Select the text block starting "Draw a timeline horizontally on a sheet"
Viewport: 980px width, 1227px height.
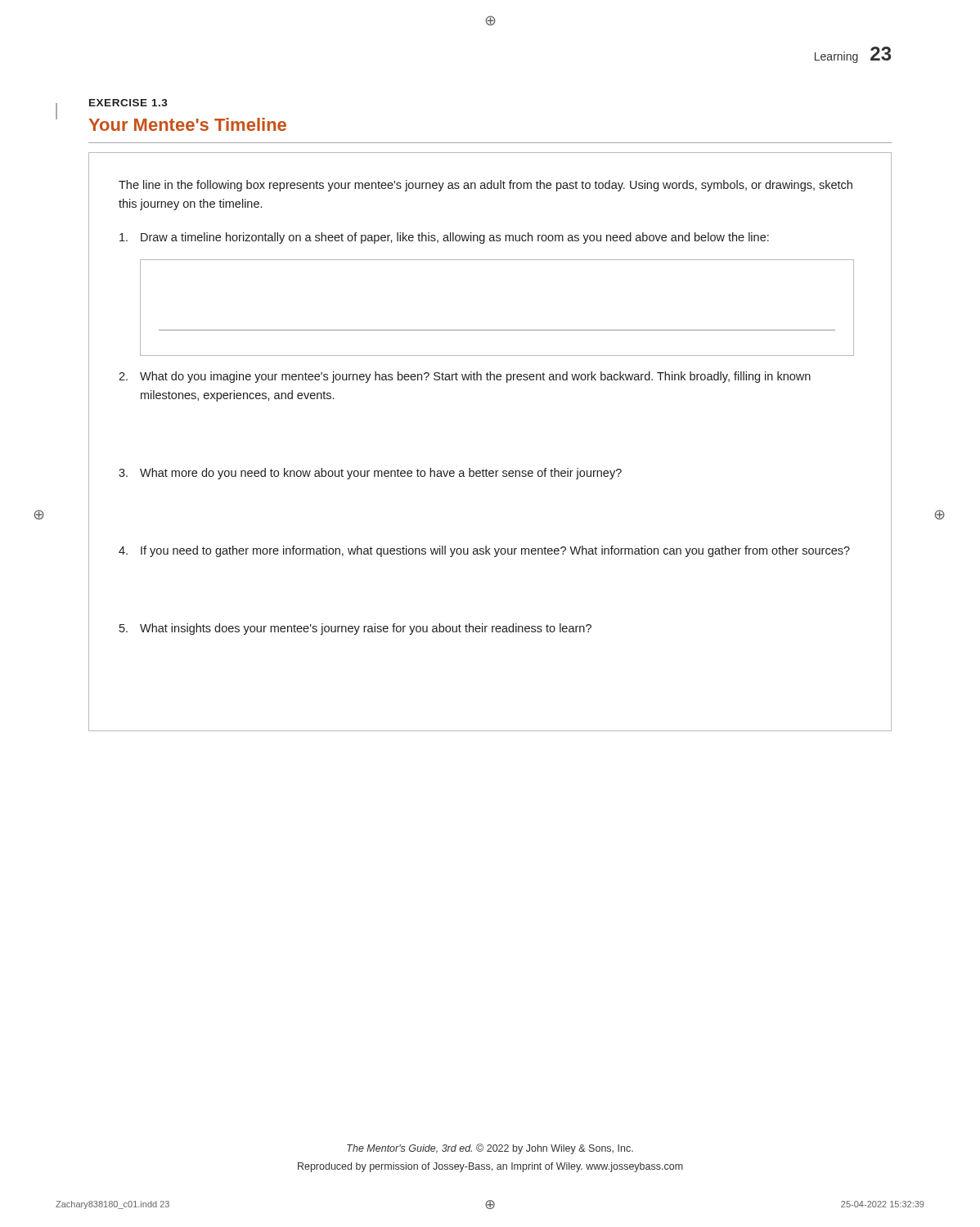coord(444,238)
